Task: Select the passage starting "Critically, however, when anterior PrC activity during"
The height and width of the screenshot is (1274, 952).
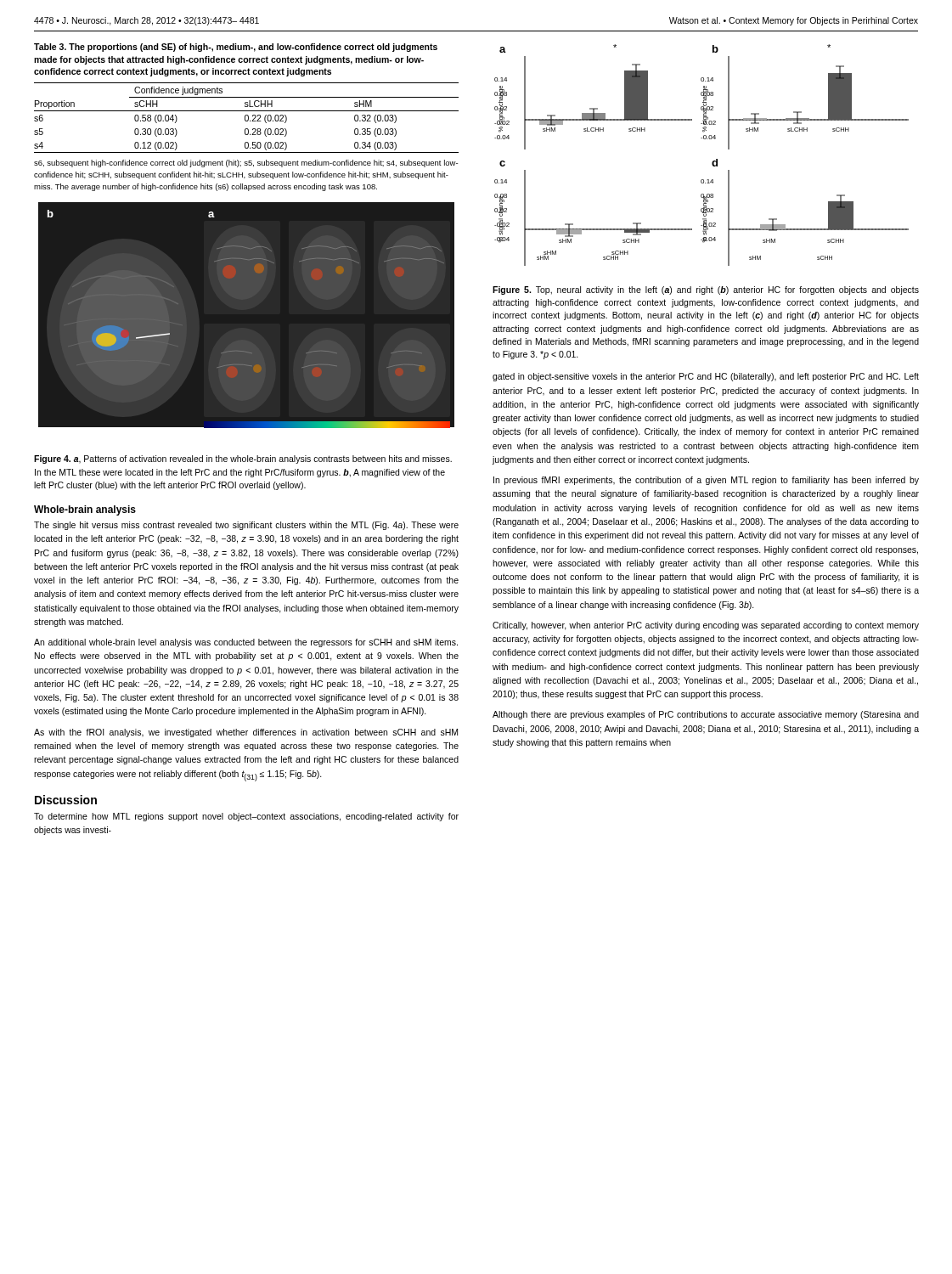Action: coord(706,660)
